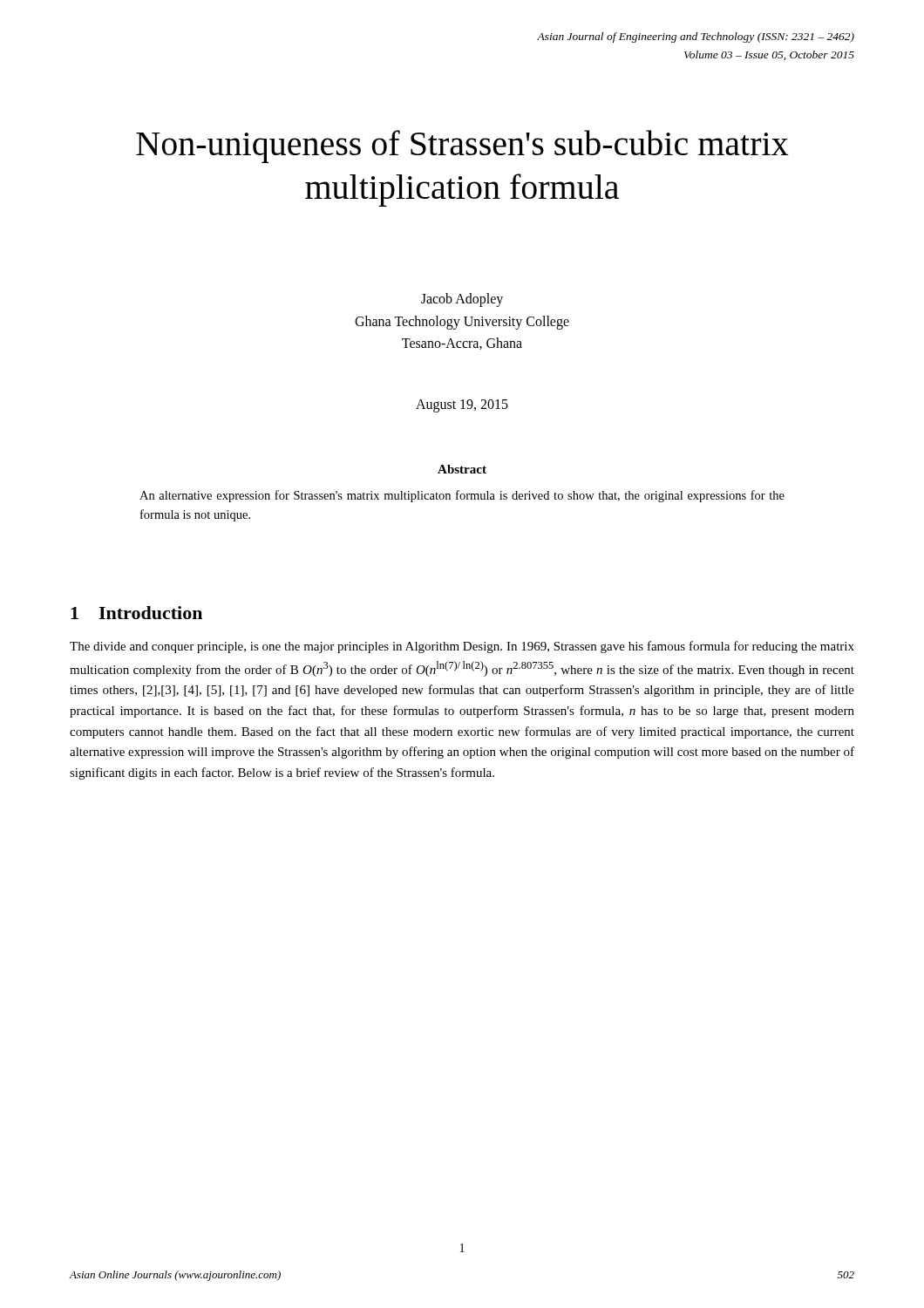Find the element starting "An alternative expression"

pos(462,505)
